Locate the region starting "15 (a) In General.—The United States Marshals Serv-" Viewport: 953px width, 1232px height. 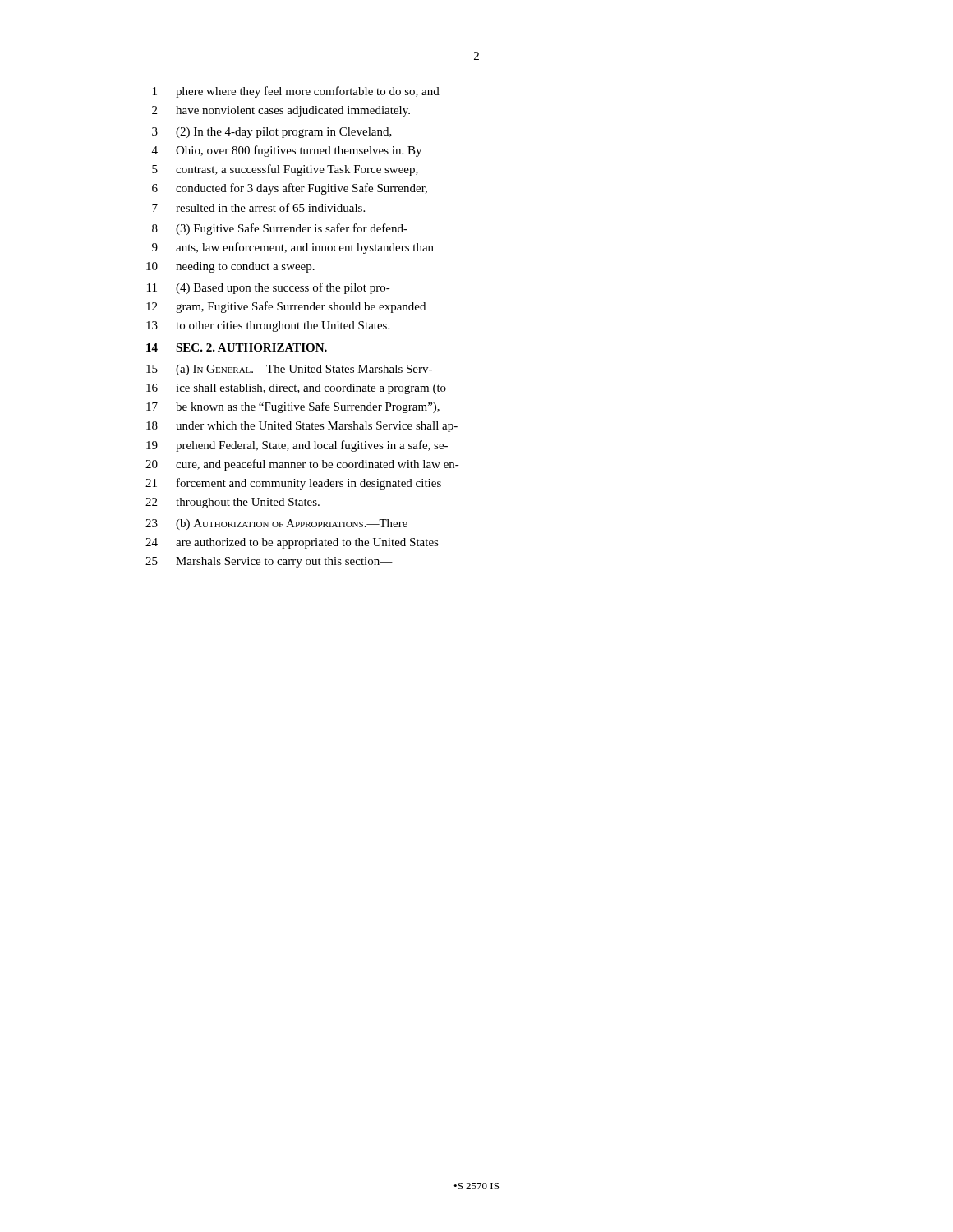click(289, 370)
